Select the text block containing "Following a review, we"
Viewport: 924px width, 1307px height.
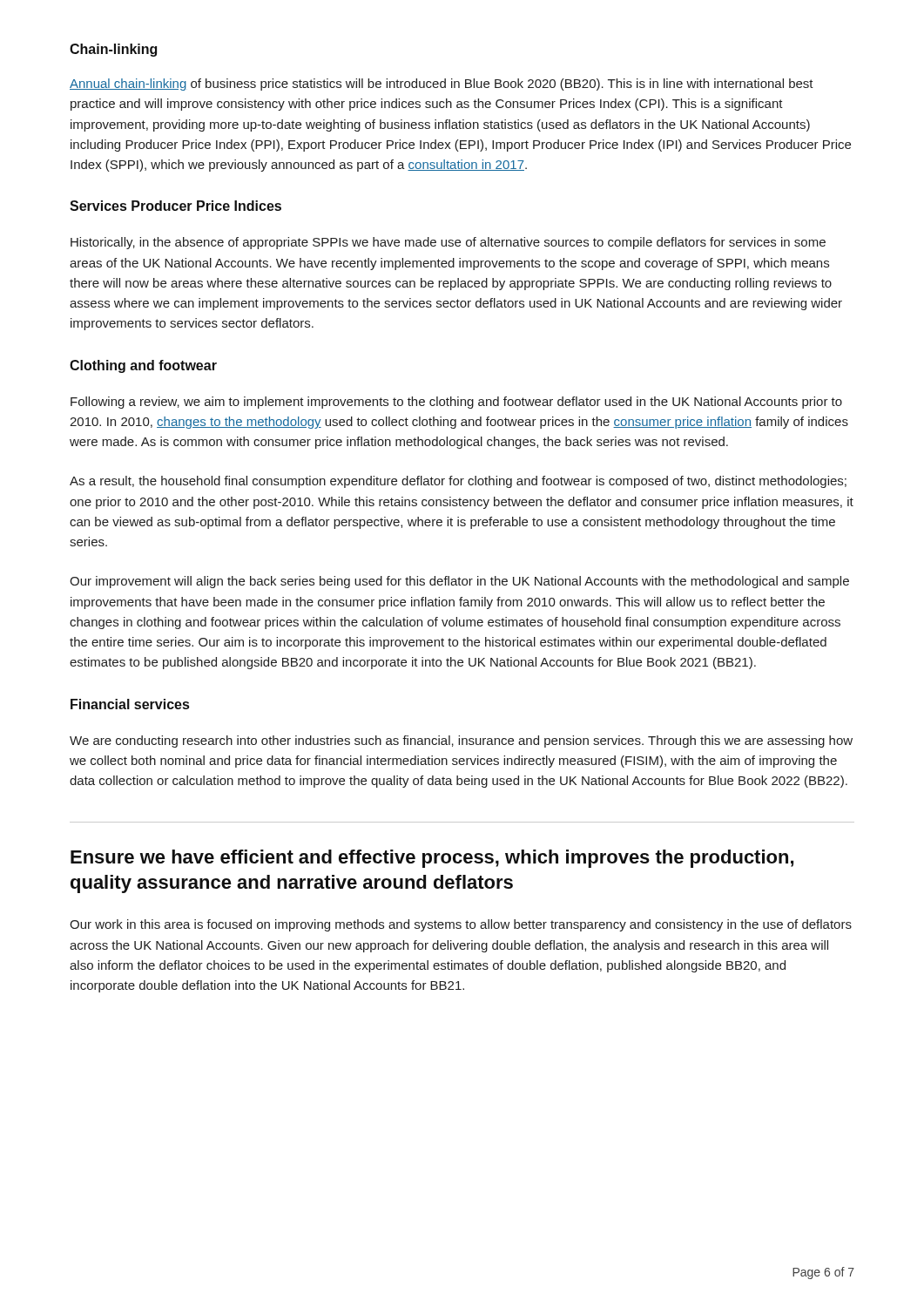tap(462, 421)
